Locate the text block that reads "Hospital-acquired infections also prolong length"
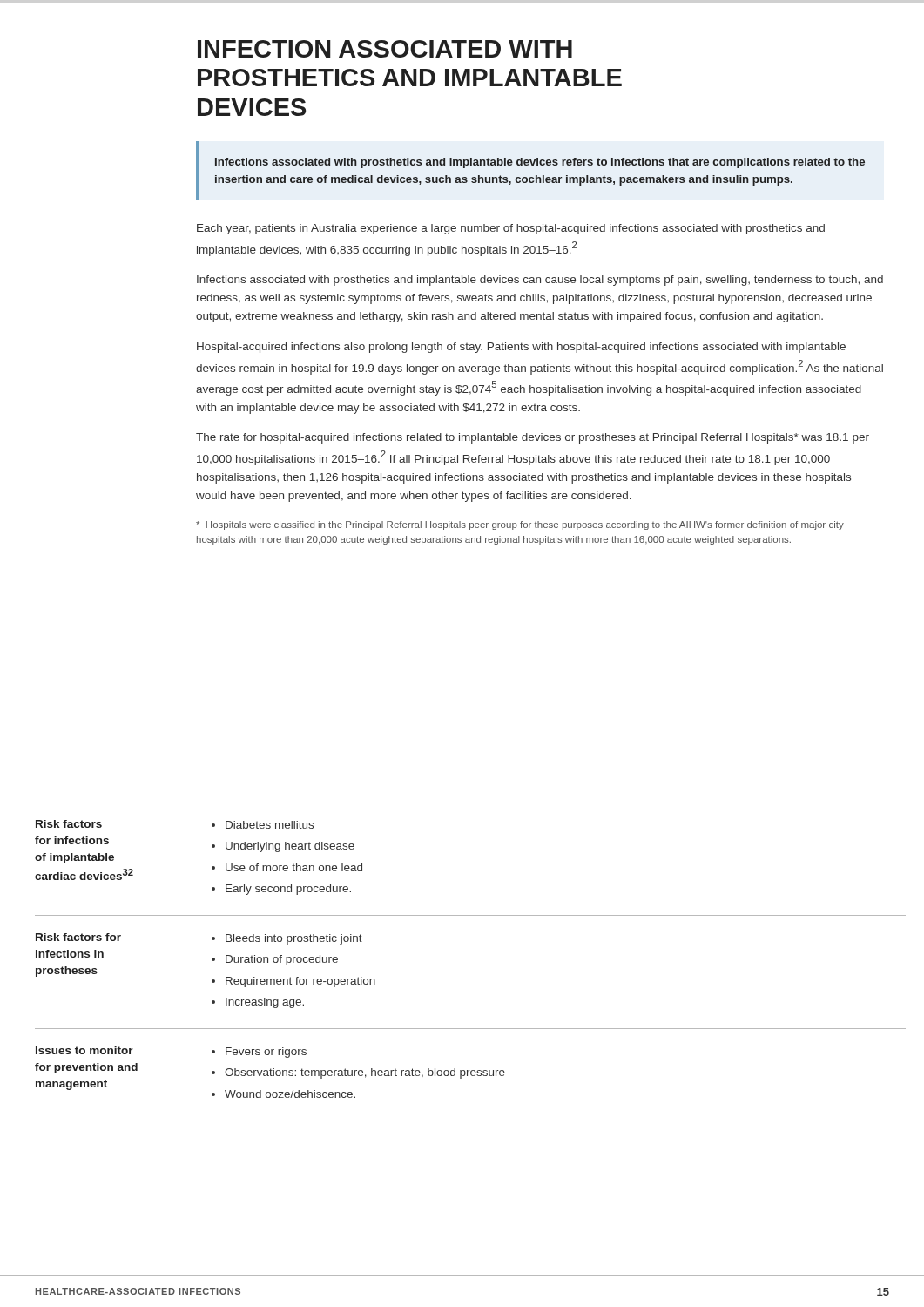This screenshot has width=924, height=1307. coord(540,376)
